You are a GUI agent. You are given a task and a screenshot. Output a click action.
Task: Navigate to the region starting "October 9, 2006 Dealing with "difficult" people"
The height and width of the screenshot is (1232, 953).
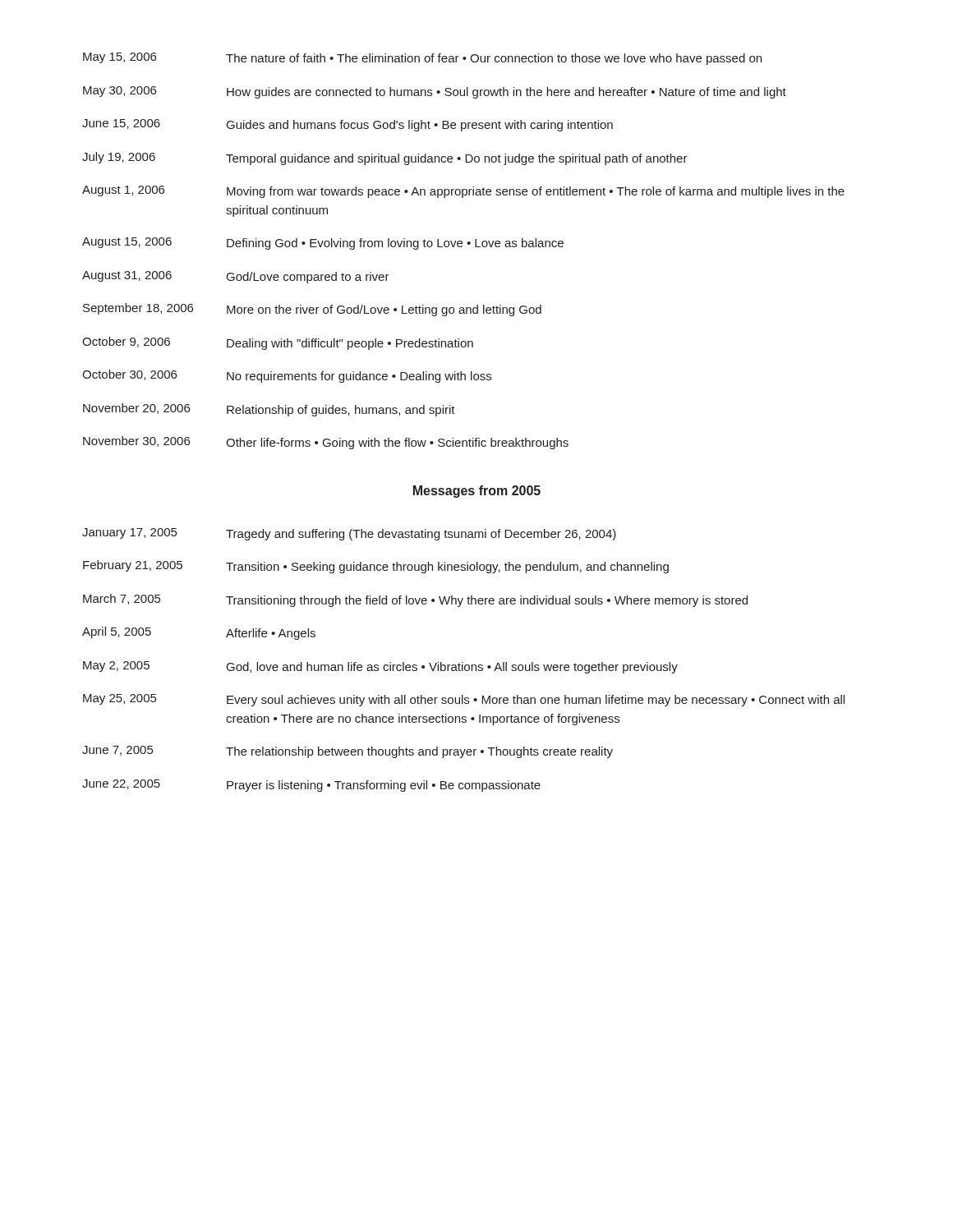click(x=476, y=343)
